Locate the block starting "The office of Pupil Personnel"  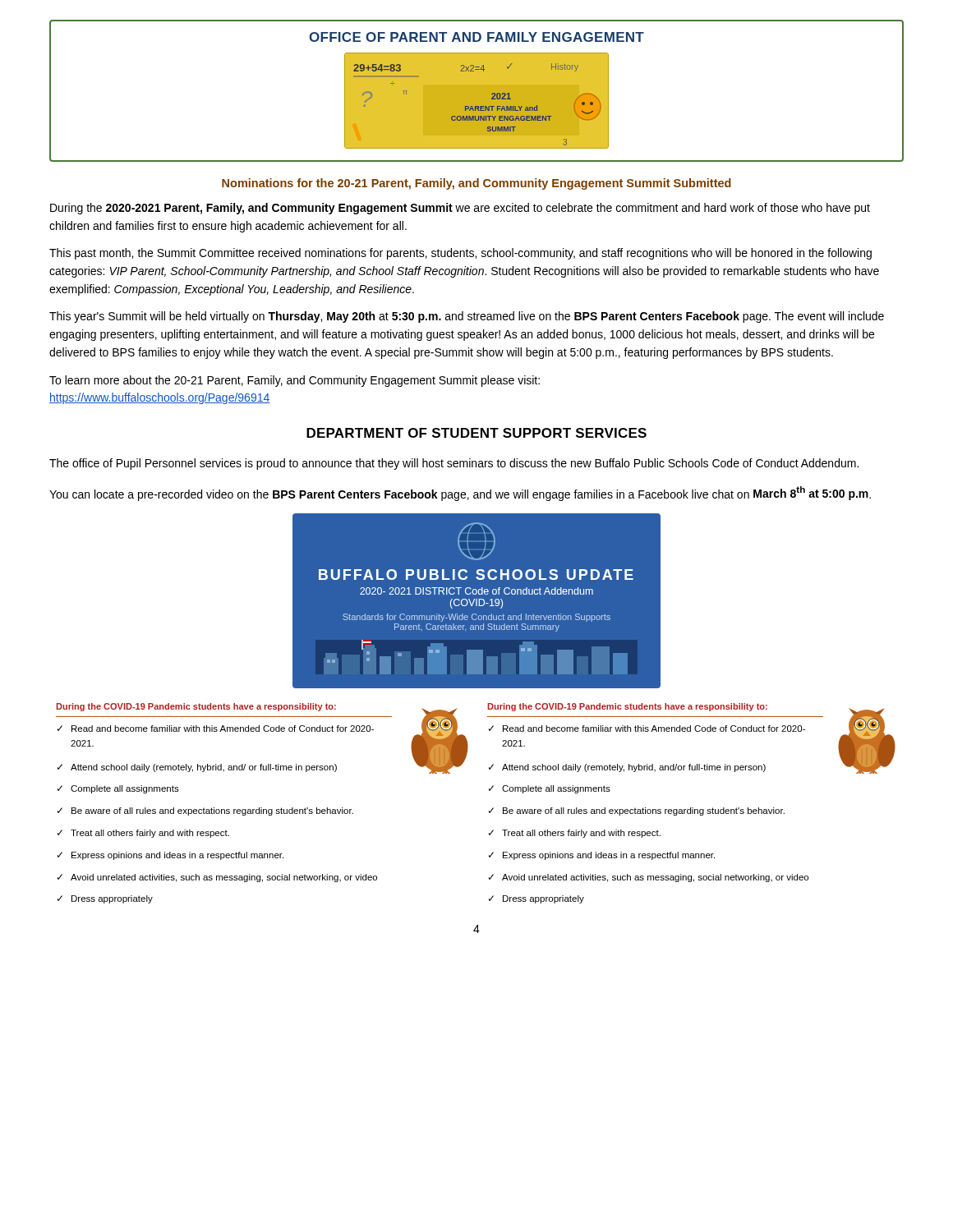pyautogui.click(x=454, y=463)
